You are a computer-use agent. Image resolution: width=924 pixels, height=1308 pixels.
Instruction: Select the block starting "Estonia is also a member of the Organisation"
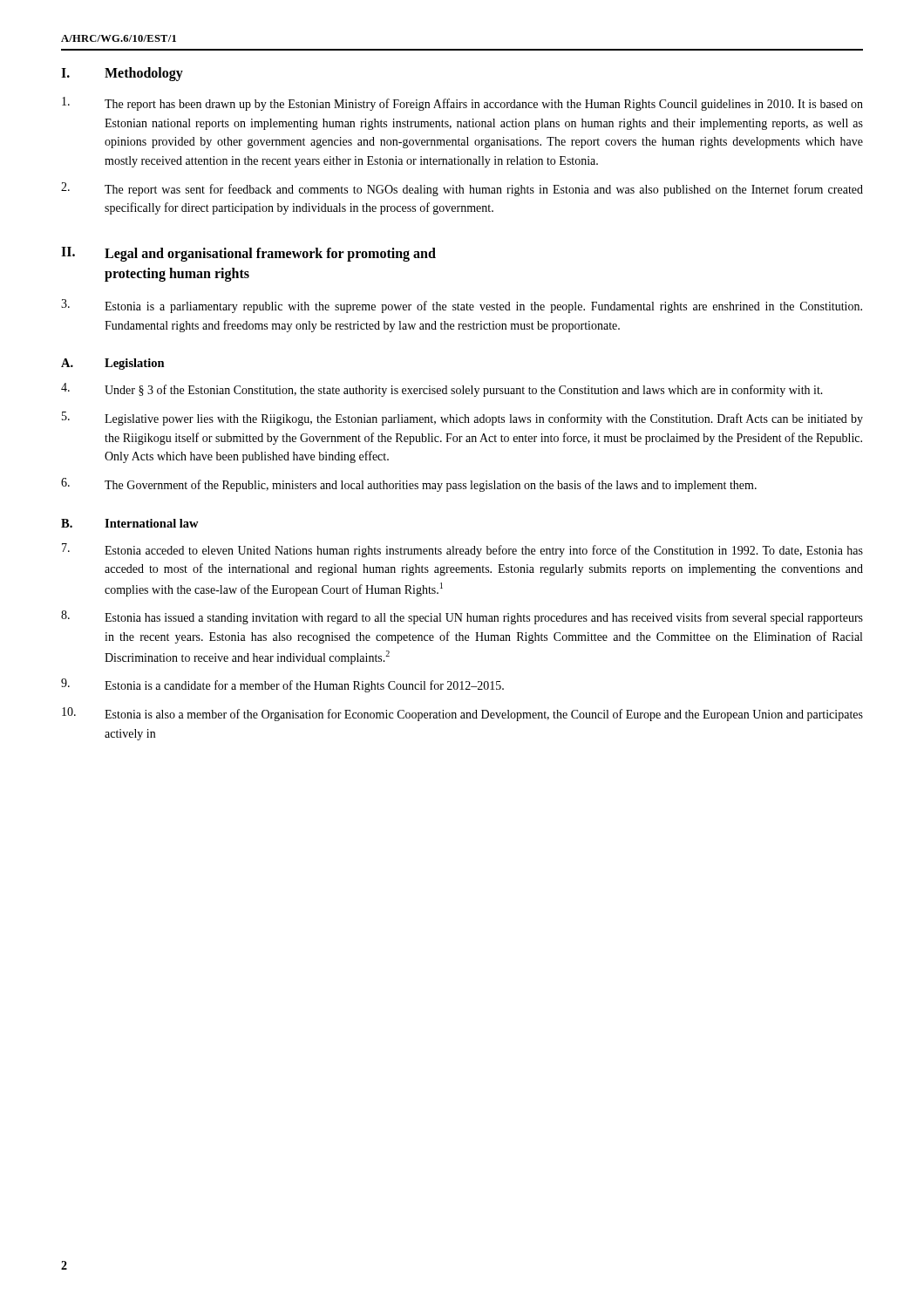[462, 724]
